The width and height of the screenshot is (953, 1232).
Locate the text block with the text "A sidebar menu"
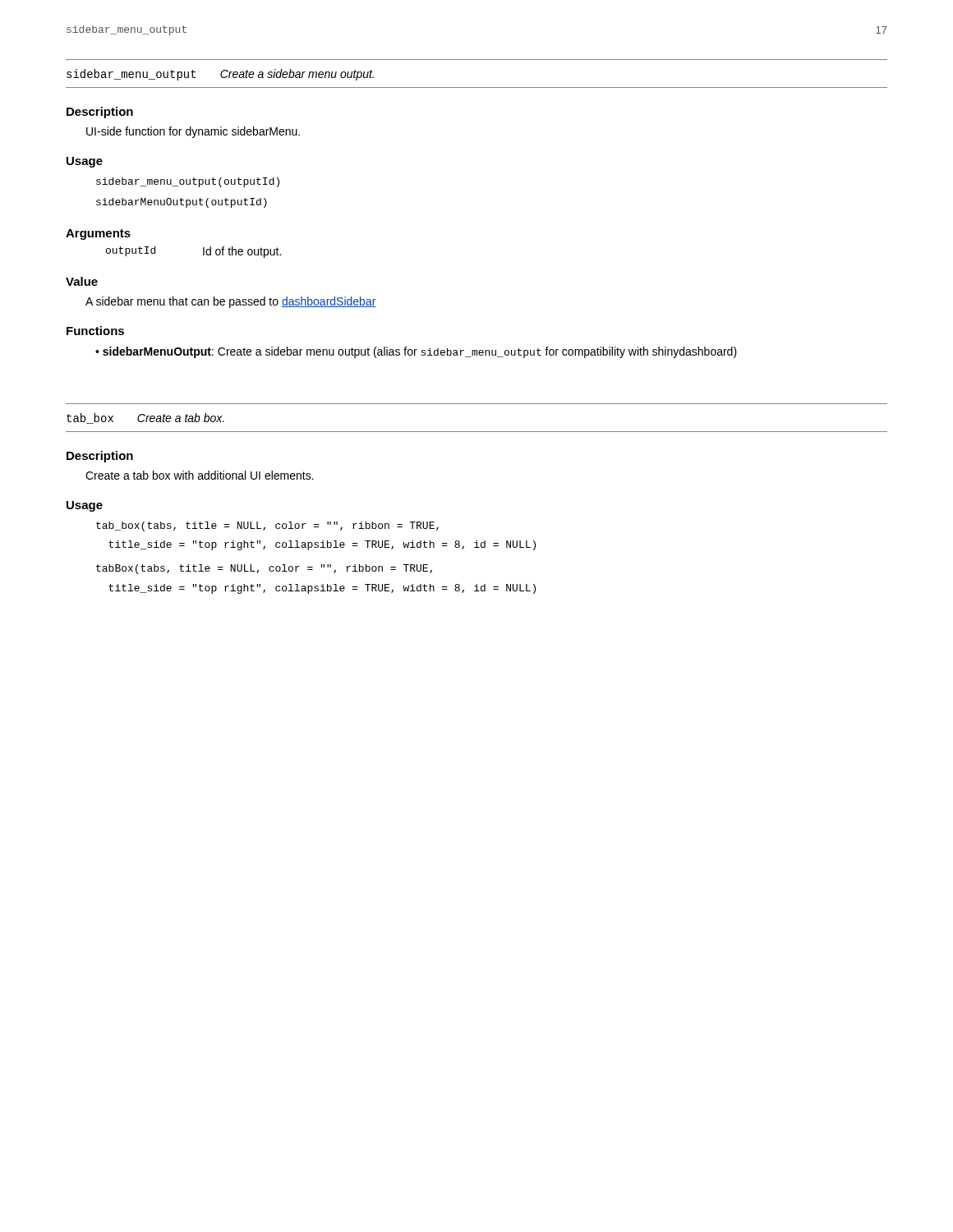tap(231, 301)
